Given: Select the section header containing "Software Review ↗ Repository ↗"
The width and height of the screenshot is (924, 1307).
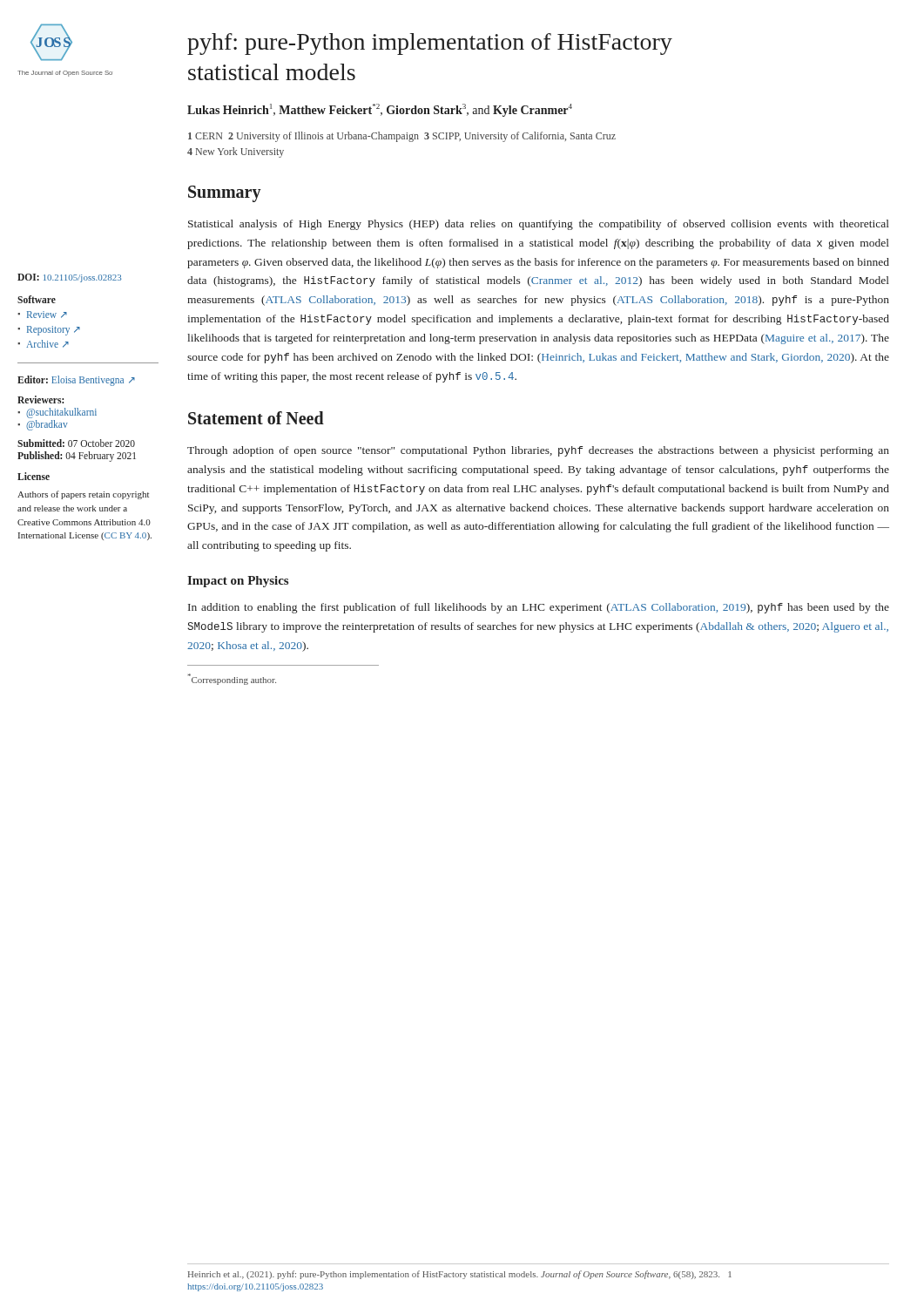Looking at the screenshot, I should coord(88,322).
